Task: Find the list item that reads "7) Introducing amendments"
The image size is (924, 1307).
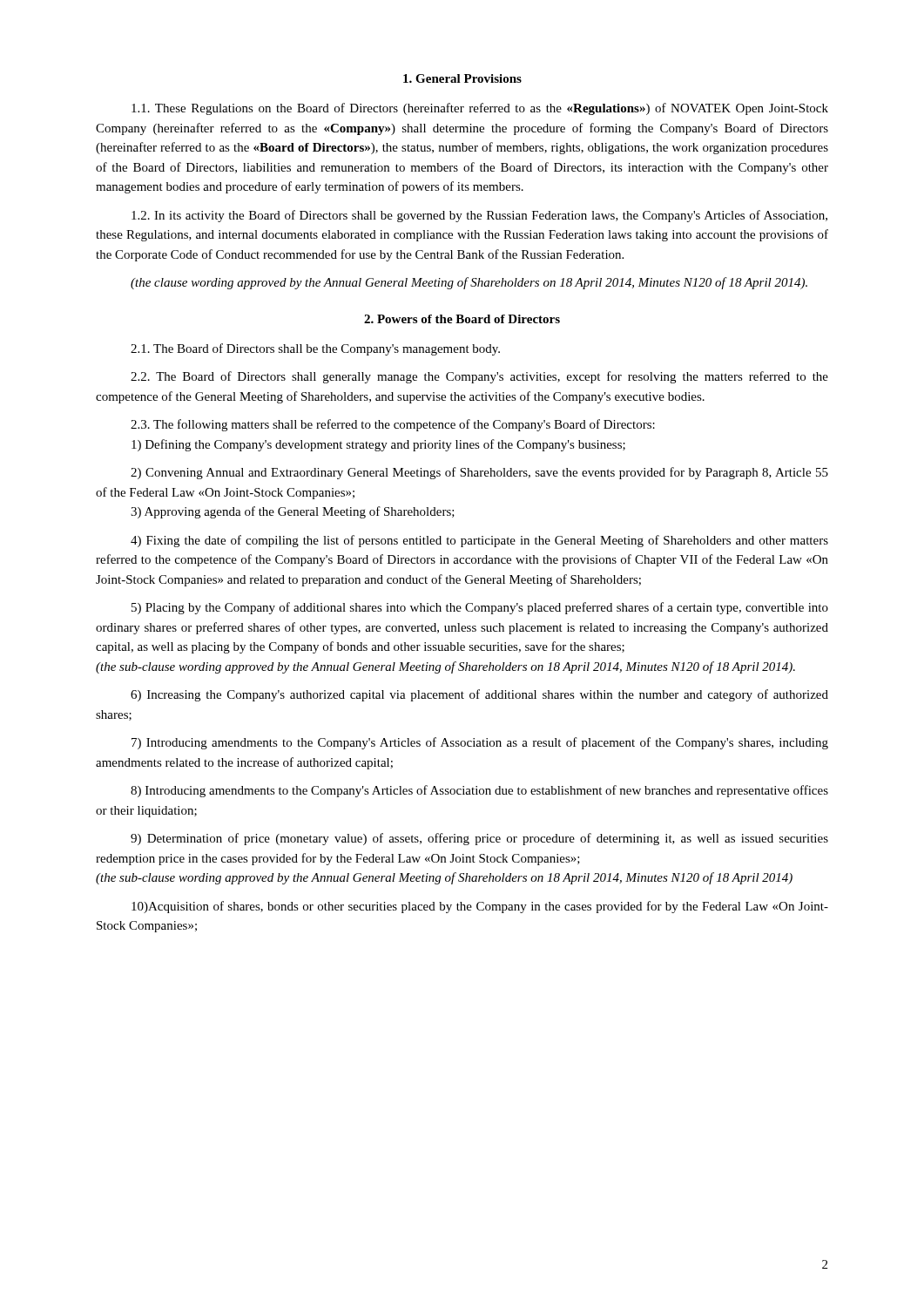Action: [462, 752]
